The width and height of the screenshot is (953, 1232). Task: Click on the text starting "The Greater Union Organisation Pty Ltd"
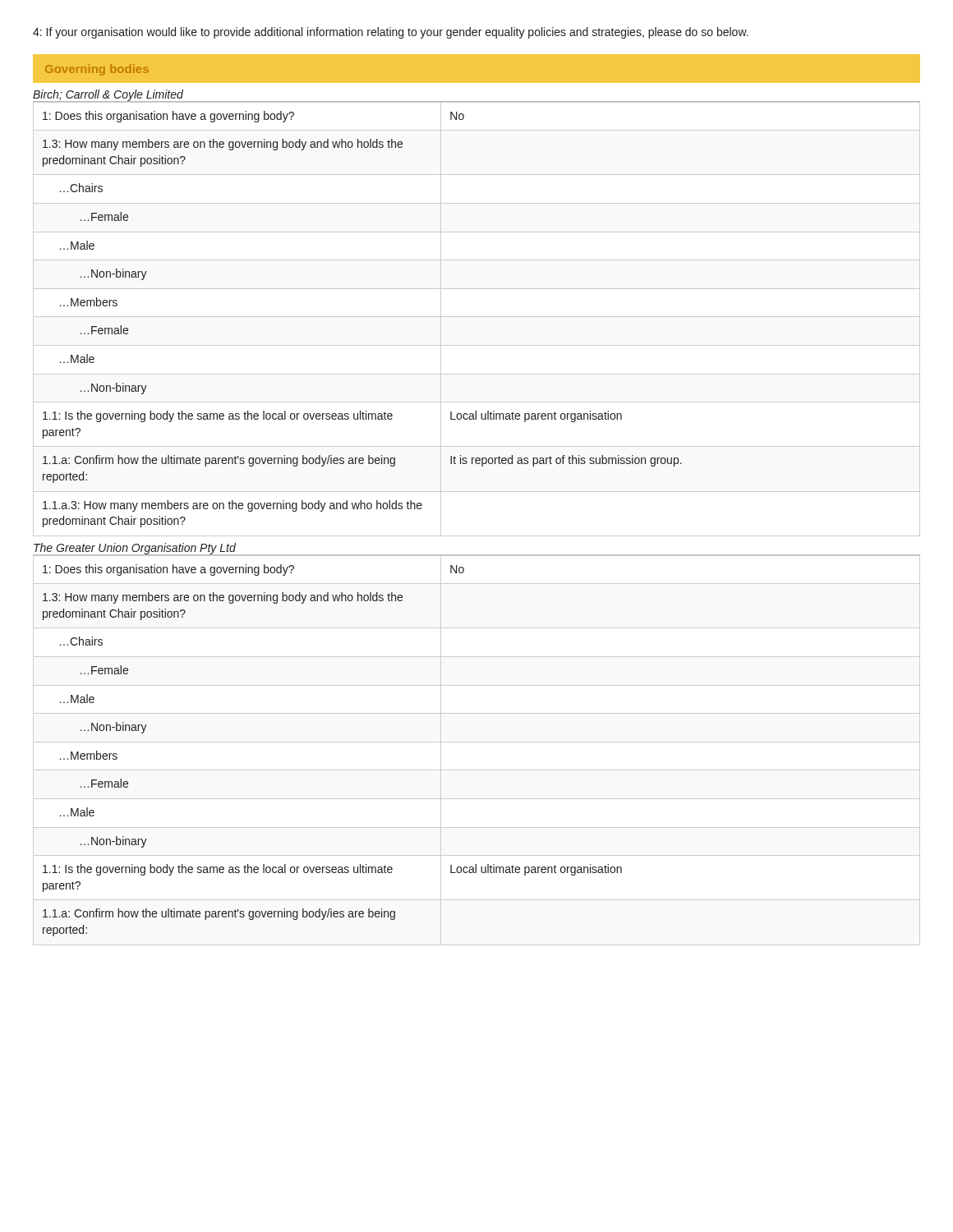pyautogui.click(x=134, y=548)
